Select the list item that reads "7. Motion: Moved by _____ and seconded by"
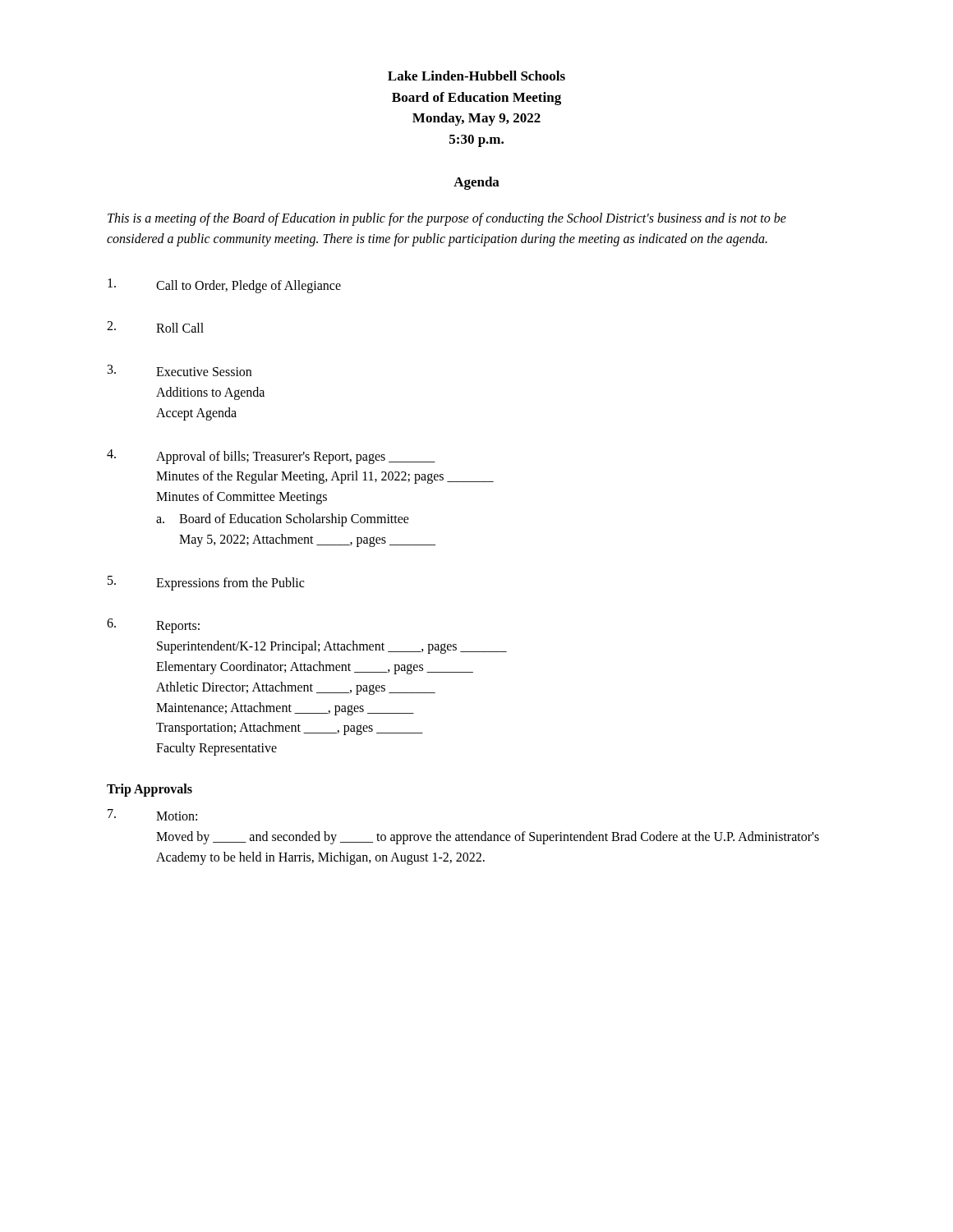Viewport: 953px width, 1232px height. (x=476, y=837)
